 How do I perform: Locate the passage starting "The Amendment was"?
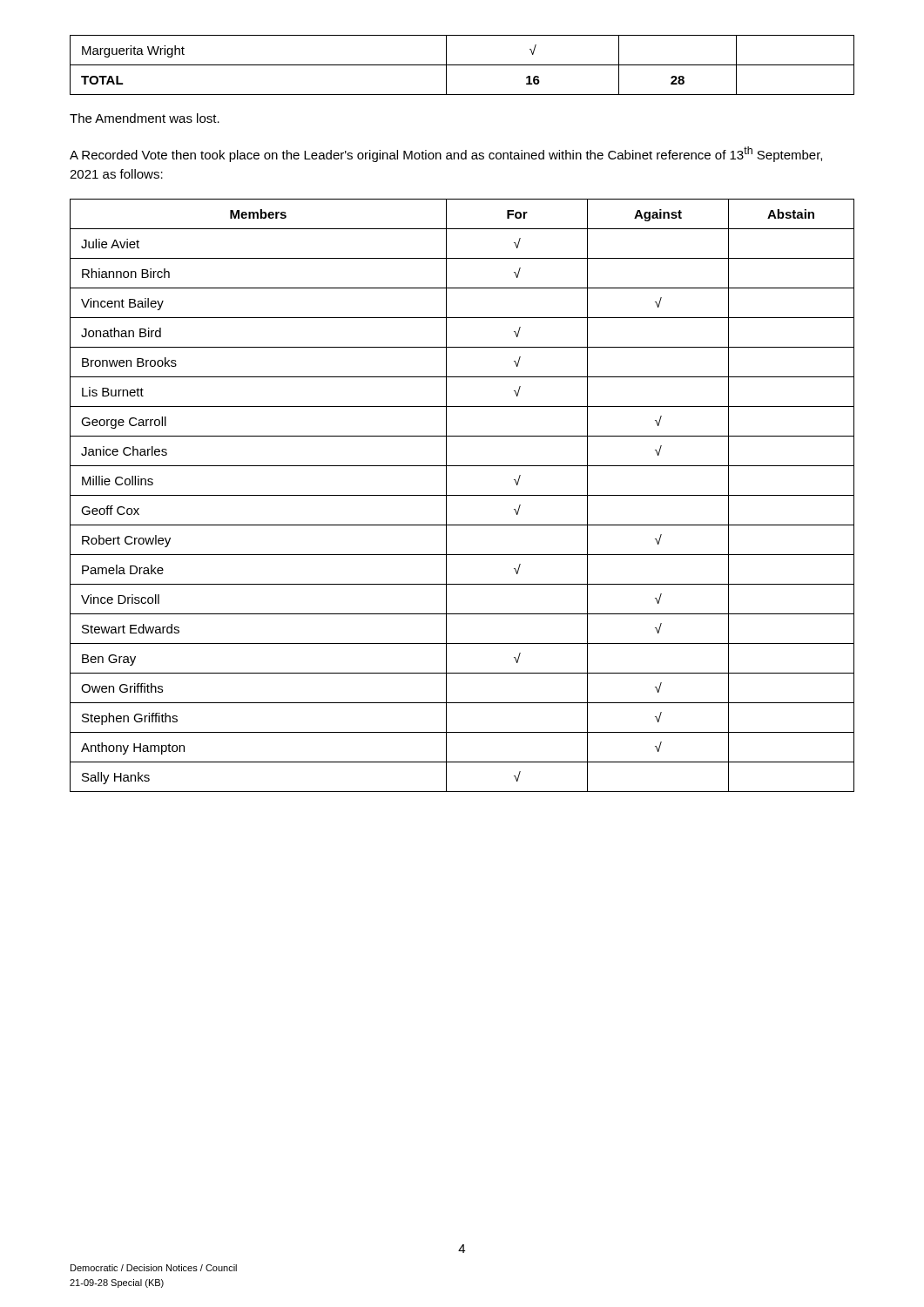click(145, 118)
